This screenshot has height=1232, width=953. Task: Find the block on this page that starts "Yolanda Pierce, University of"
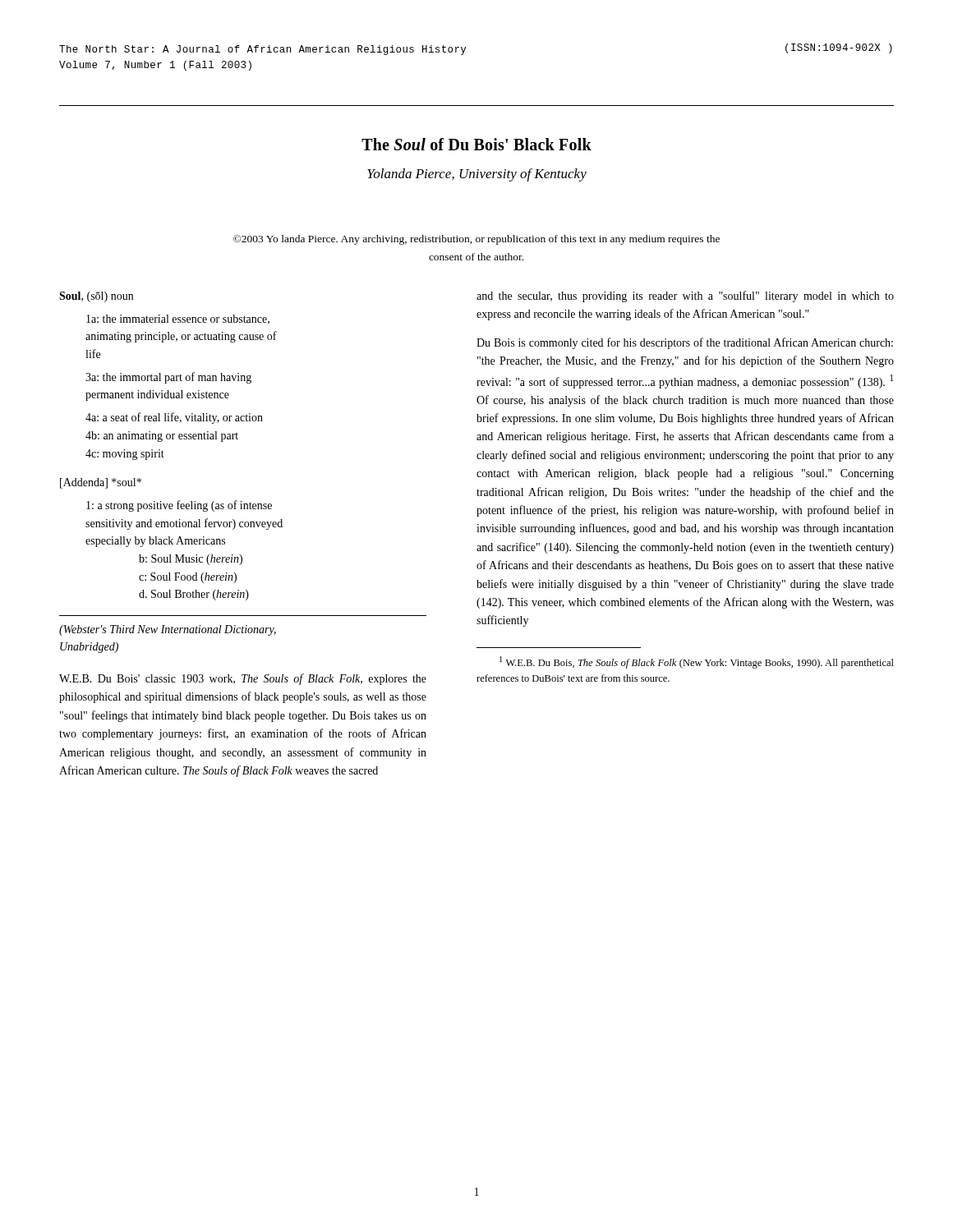(476, 174)
